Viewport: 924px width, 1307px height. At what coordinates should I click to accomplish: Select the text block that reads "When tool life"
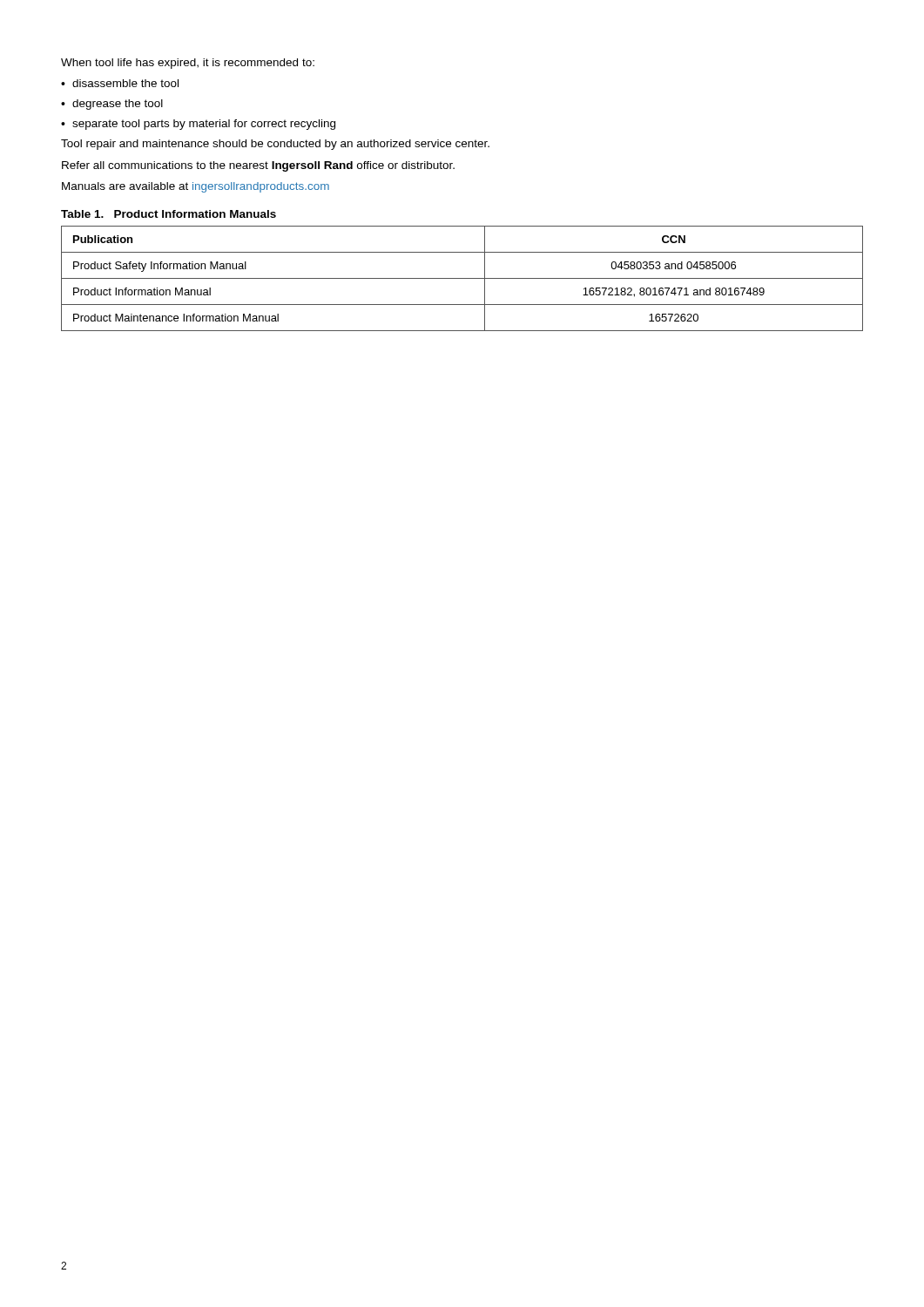[x=188, y=62]
